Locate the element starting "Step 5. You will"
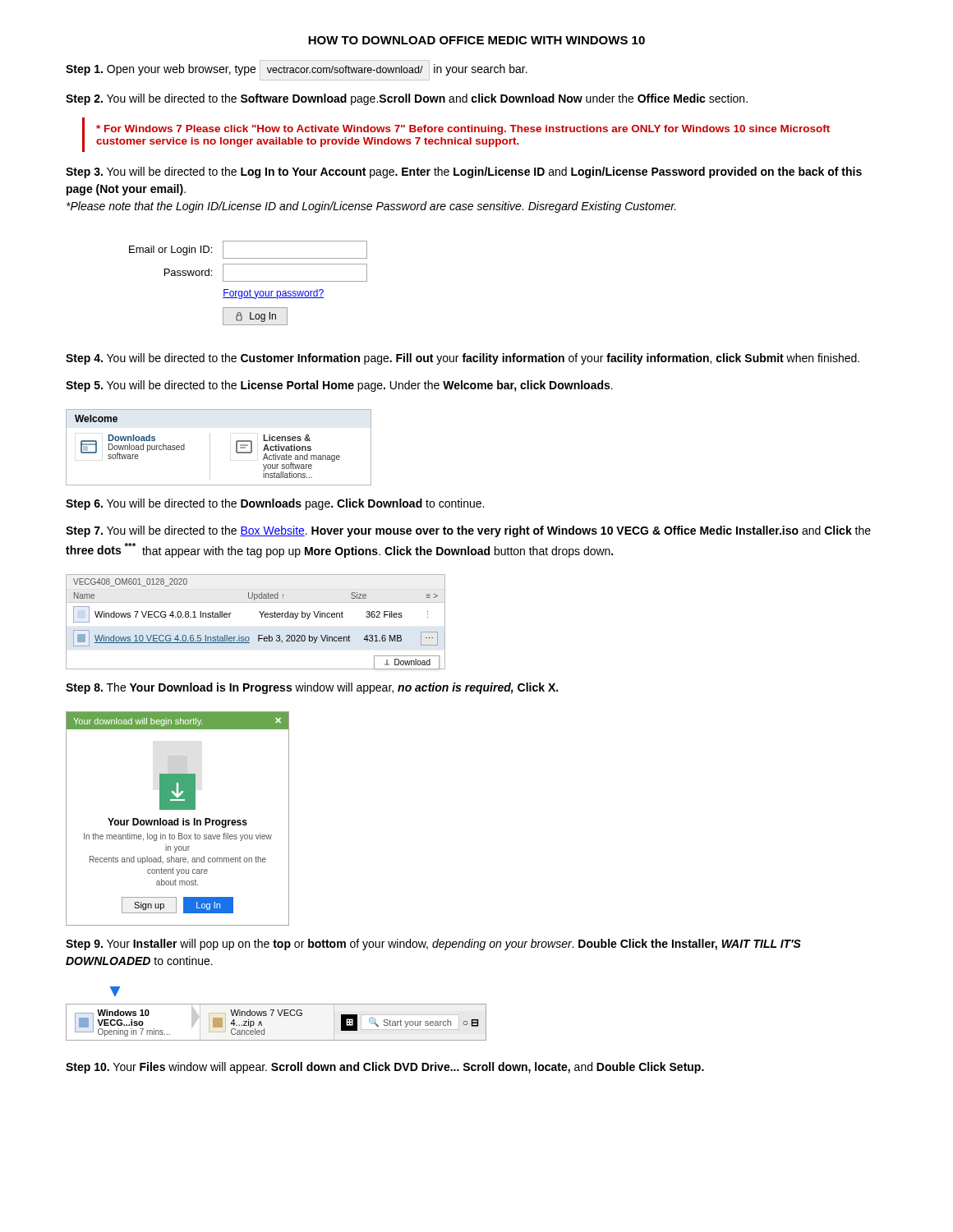This screenshot has height=1232, width=953. coord(340,385)
